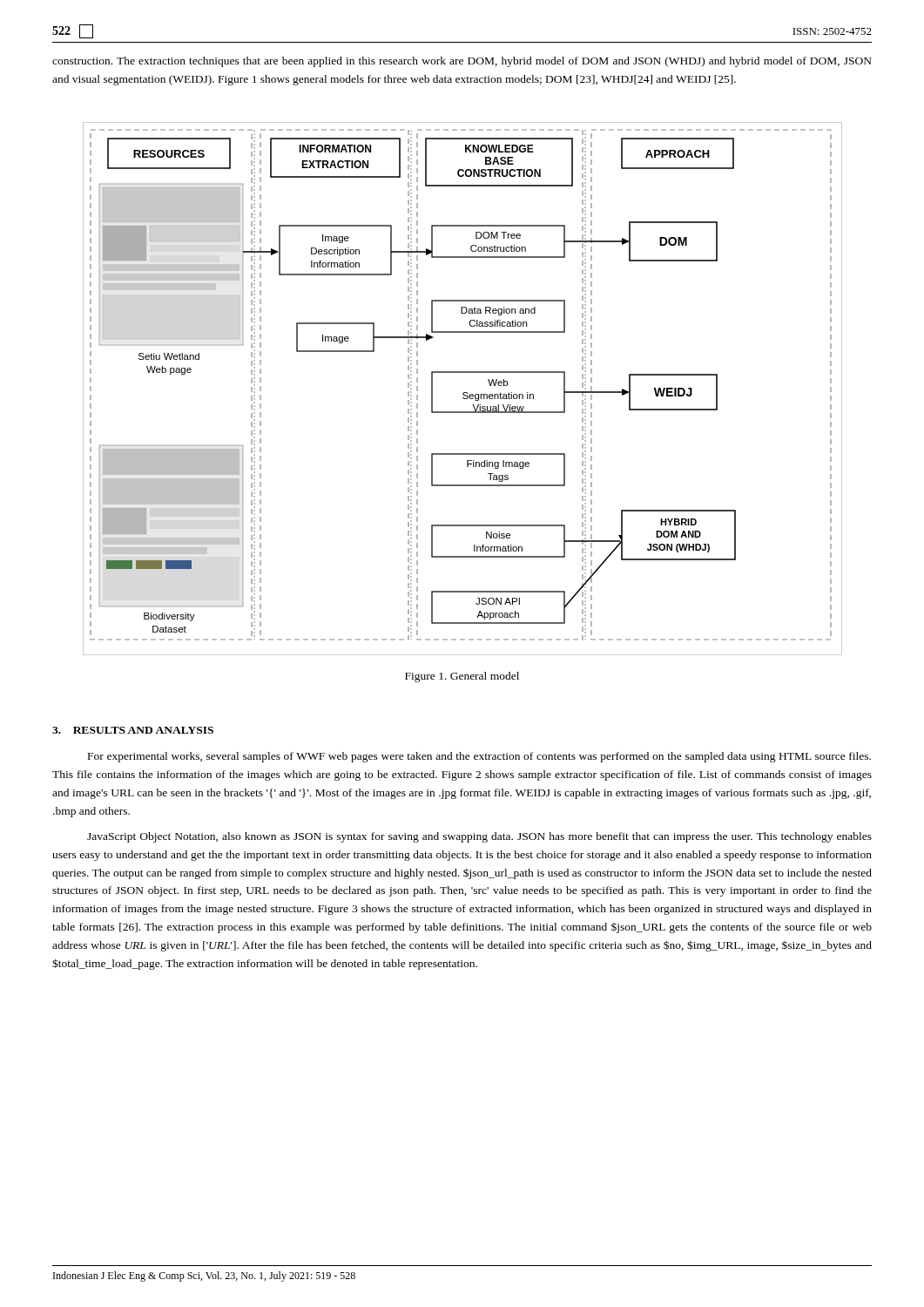
Task: Select a caption
Action: click(x=462, y=676)
